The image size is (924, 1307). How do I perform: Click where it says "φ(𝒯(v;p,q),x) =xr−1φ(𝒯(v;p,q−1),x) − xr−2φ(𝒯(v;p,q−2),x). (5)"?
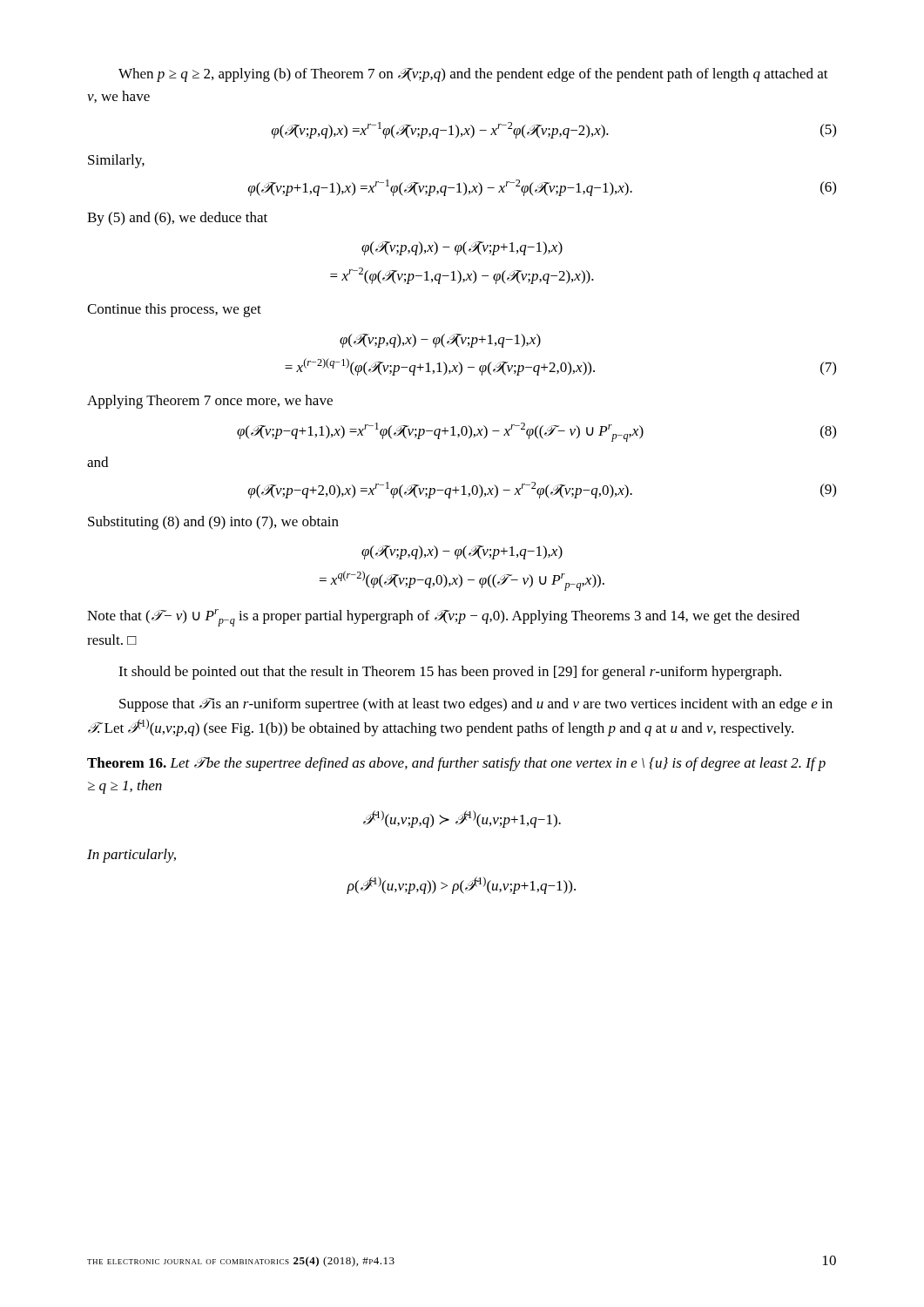coord(462,130)
